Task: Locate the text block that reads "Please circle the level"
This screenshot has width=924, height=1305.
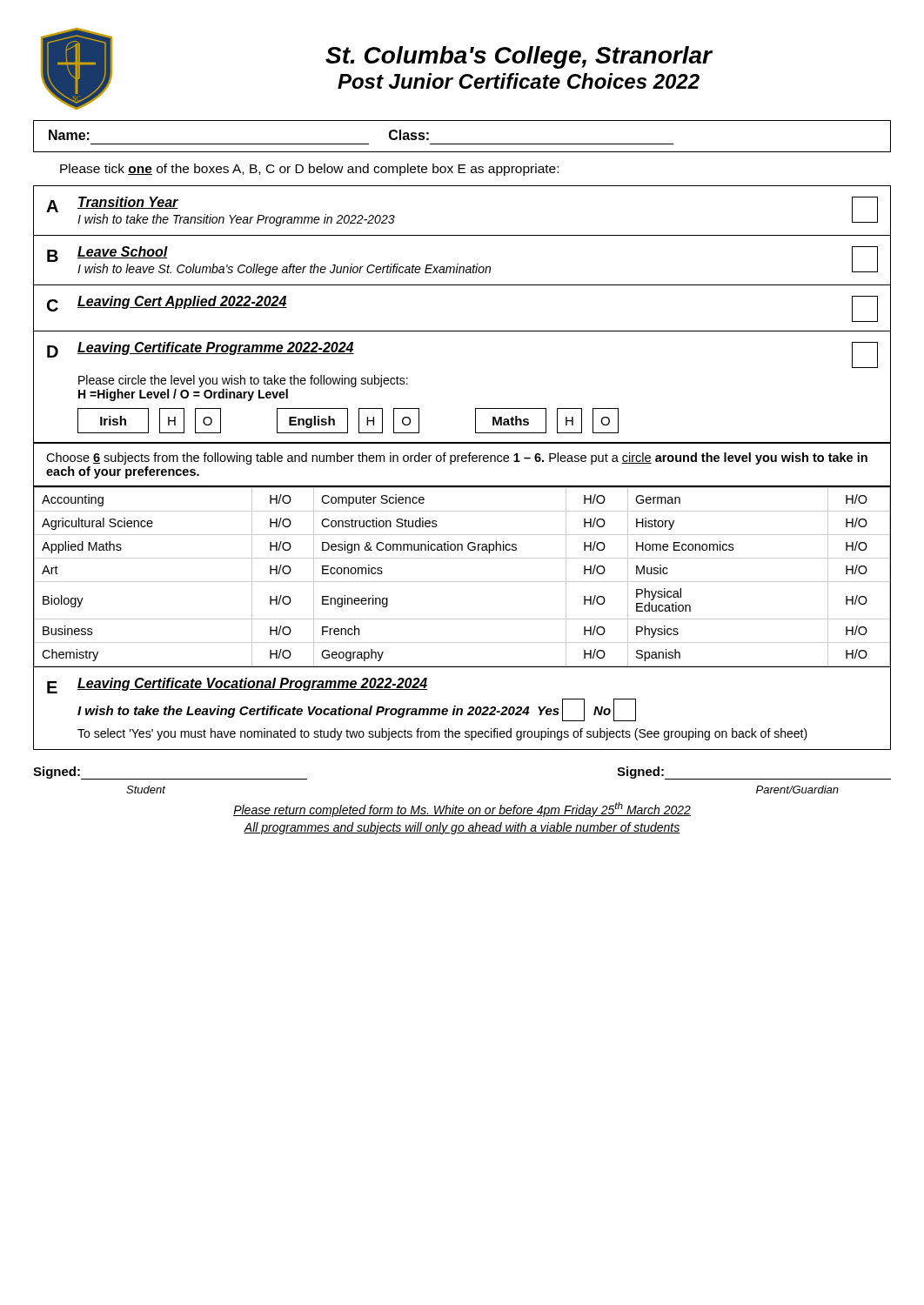Action: click(x=243, y=387)
